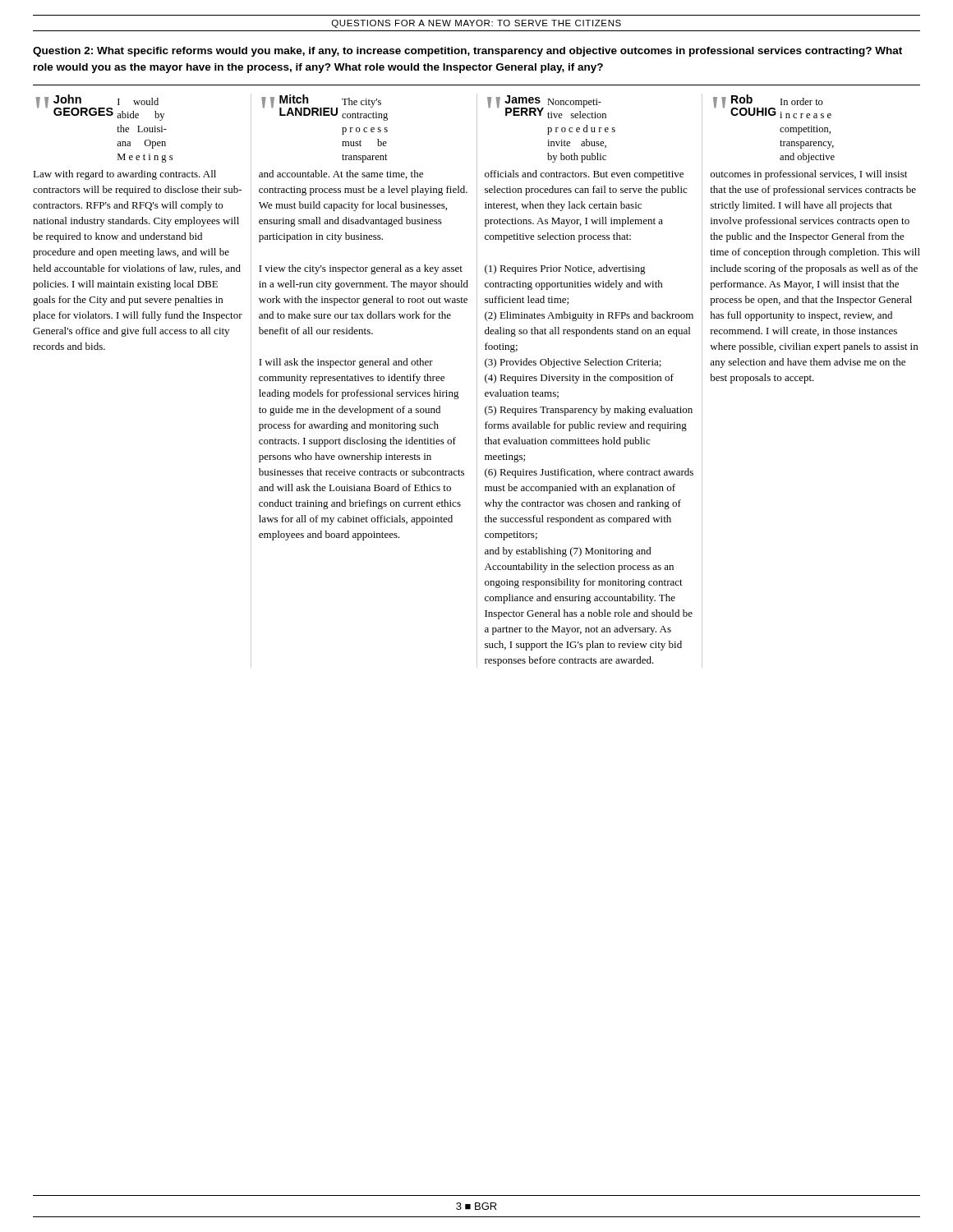Where is the passage that starts "" John GEORGES I wouldabide bythe"?

coord(138,223)
